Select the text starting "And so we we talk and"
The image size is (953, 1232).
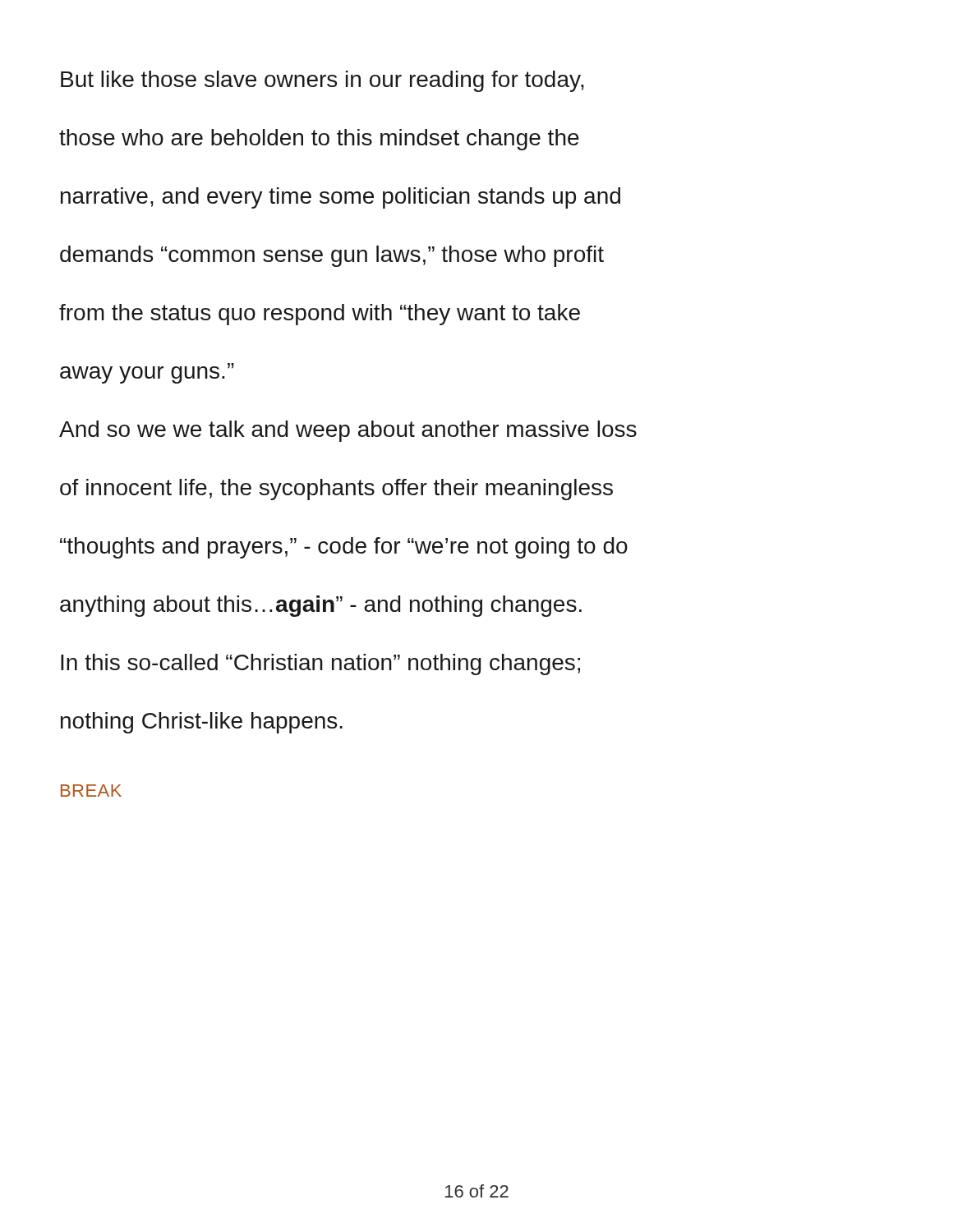click(348, 431)
